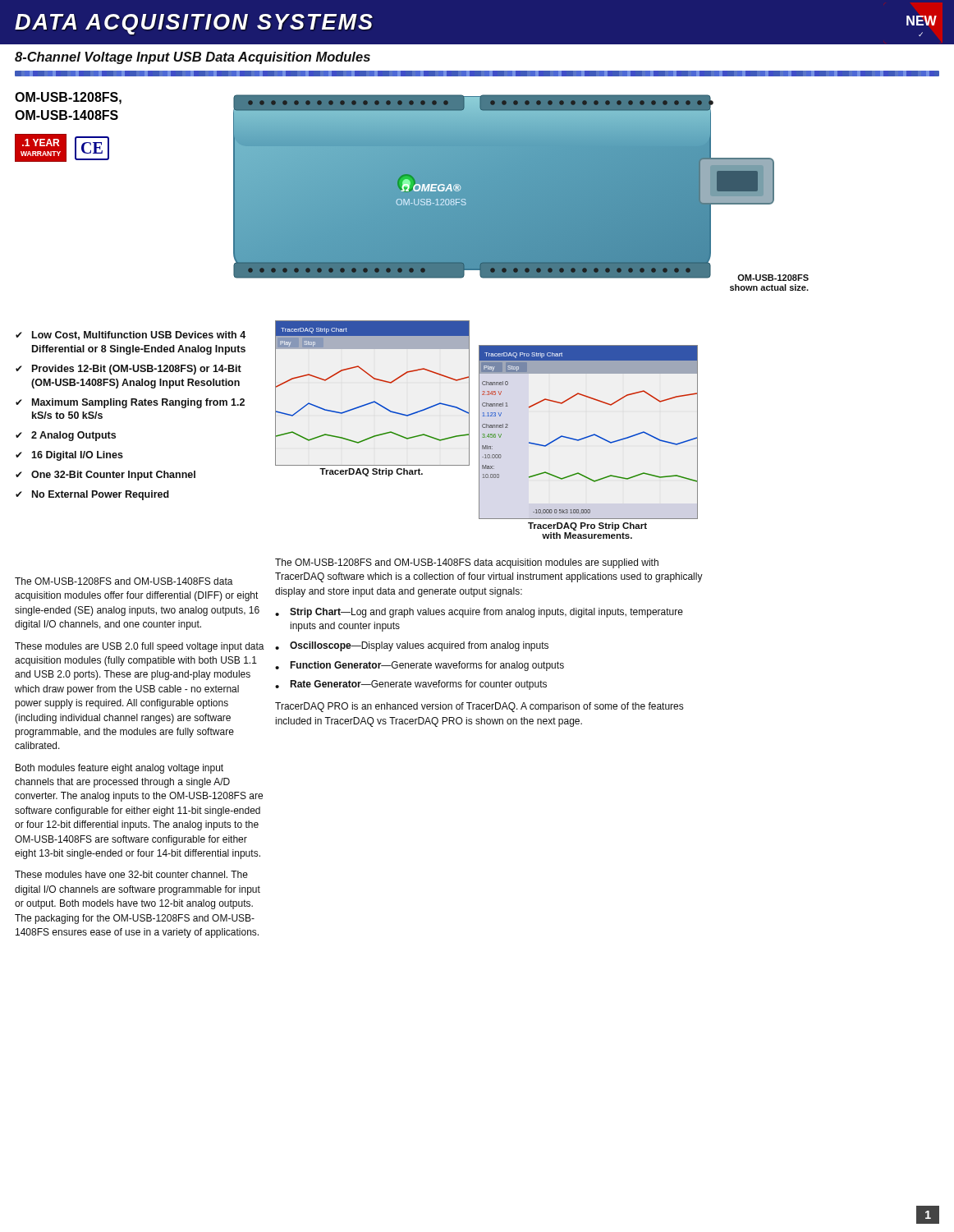
Task: Locate the text starting "• Oscilloscope—Display values acquired"
Action: point(412,646)
